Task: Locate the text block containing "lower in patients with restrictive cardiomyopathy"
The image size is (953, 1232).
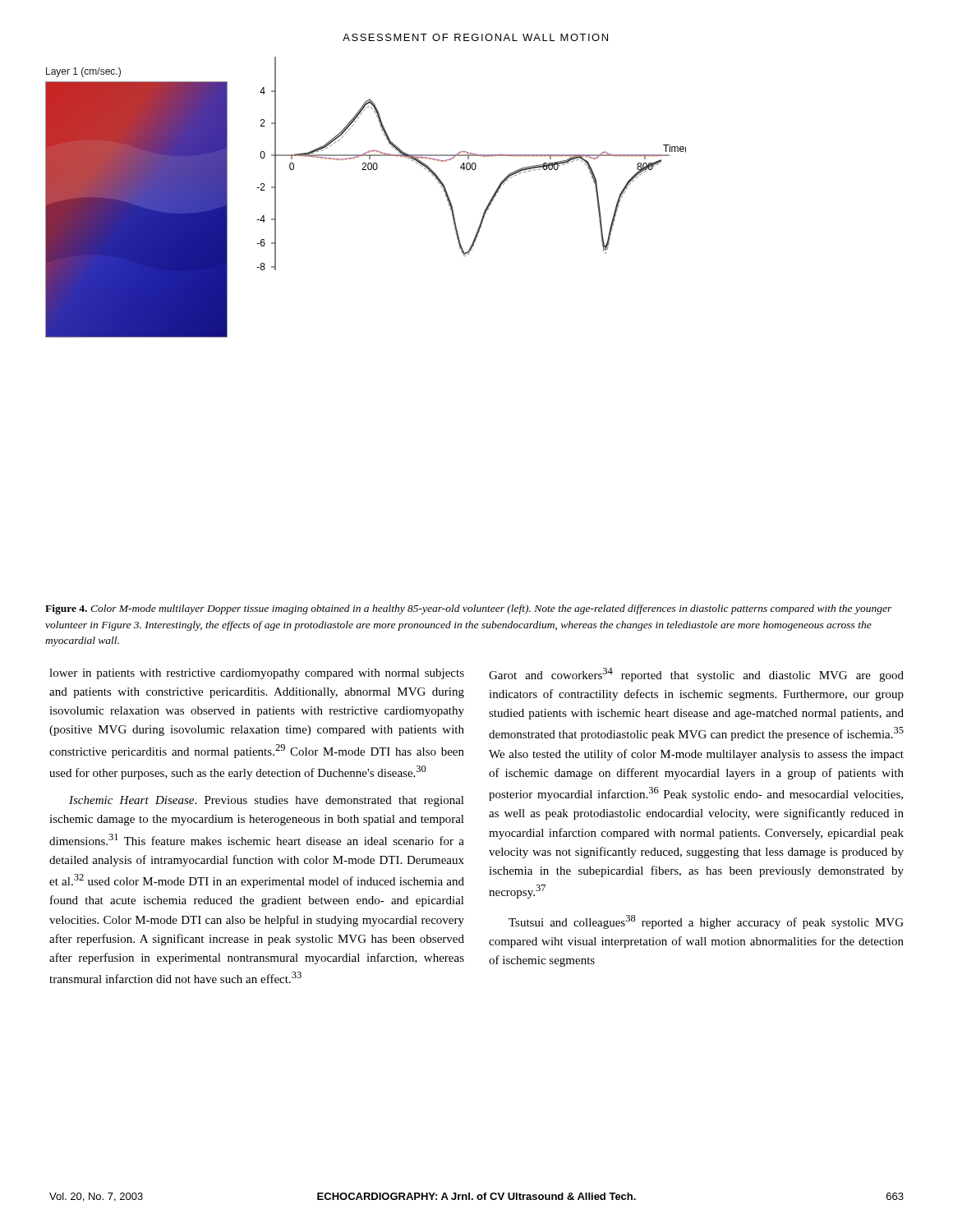Action: [257, 826]
